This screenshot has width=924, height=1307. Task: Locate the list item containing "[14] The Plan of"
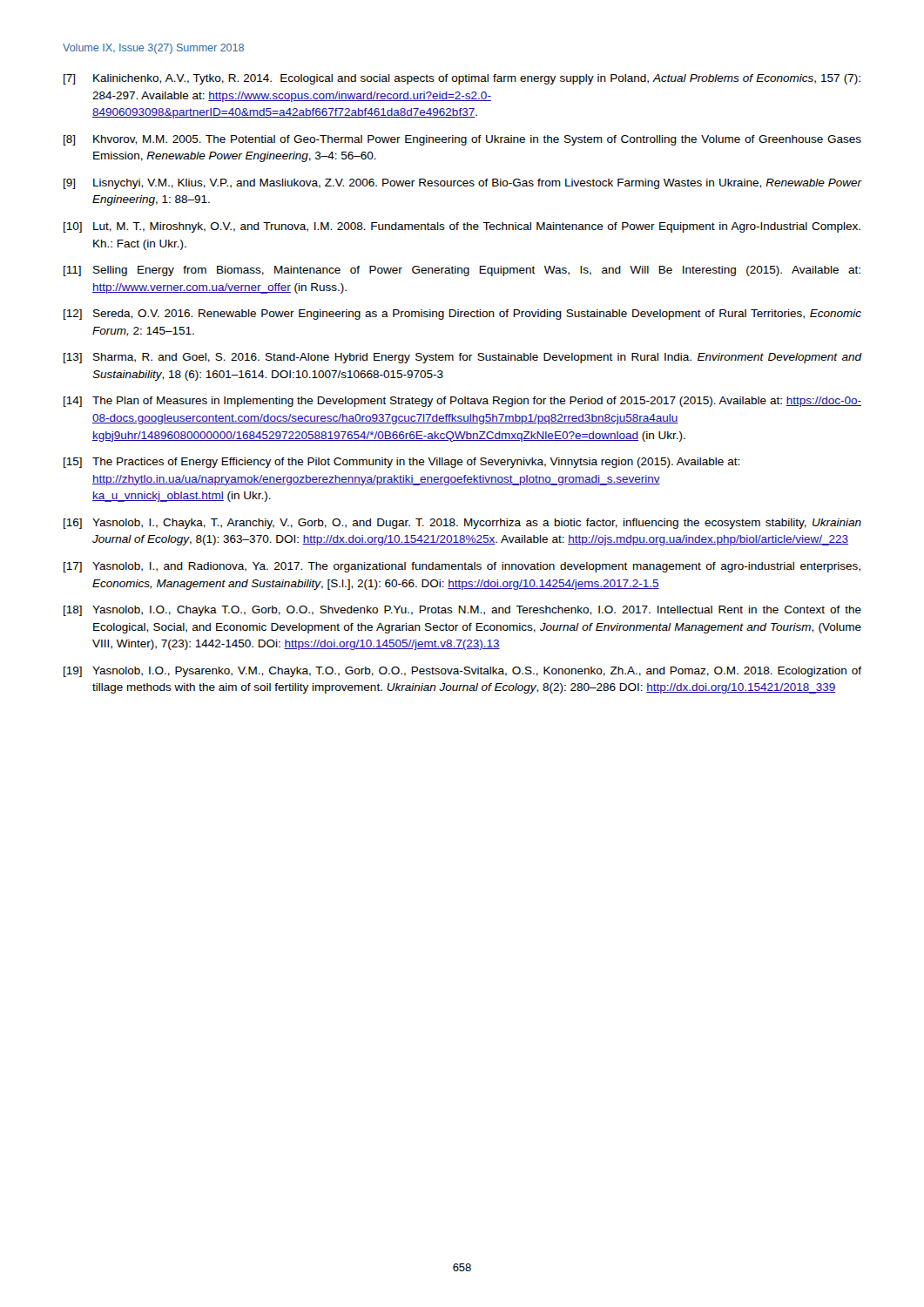tap(462, 418)
